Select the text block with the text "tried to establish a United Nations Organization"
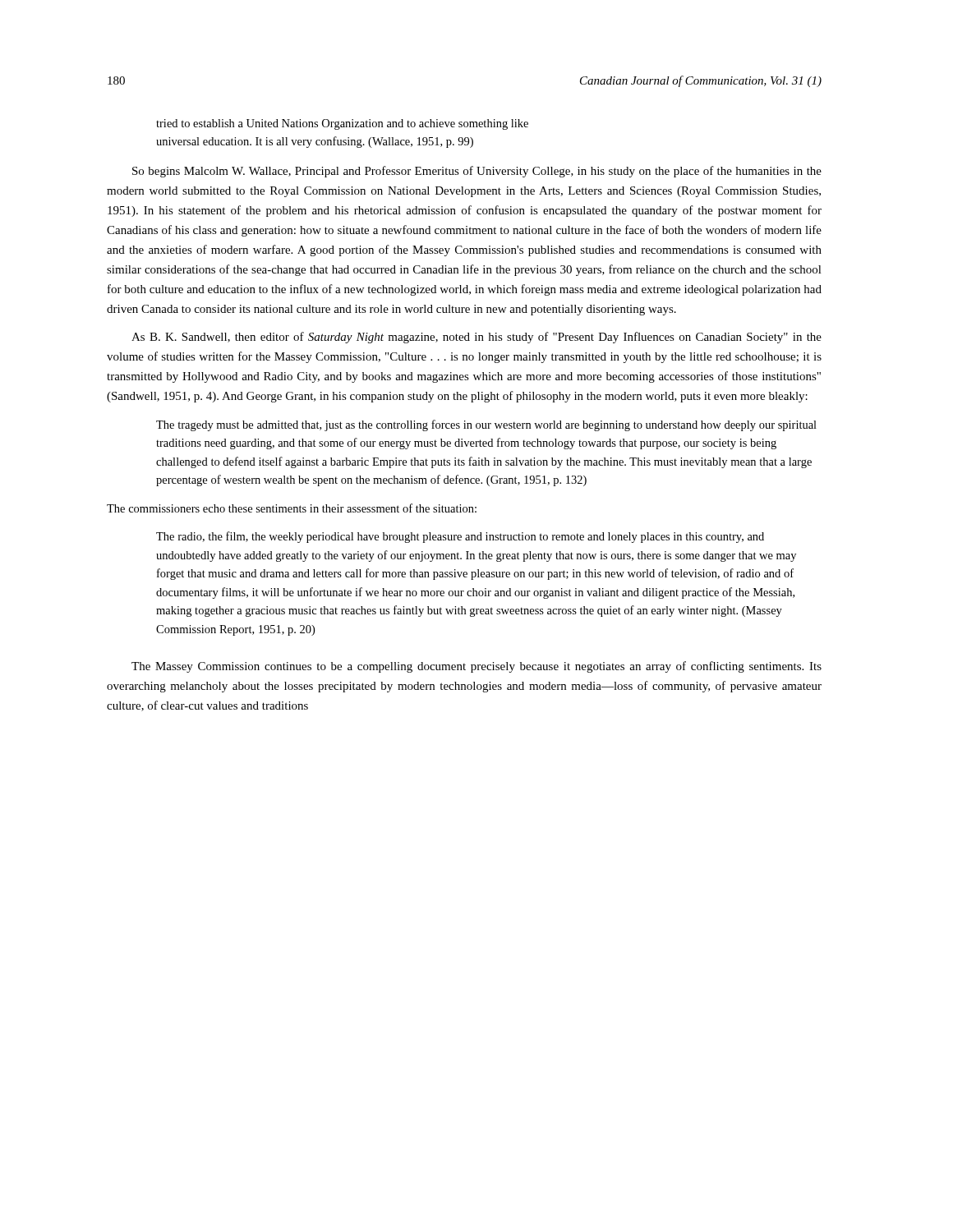 [342, 132]
